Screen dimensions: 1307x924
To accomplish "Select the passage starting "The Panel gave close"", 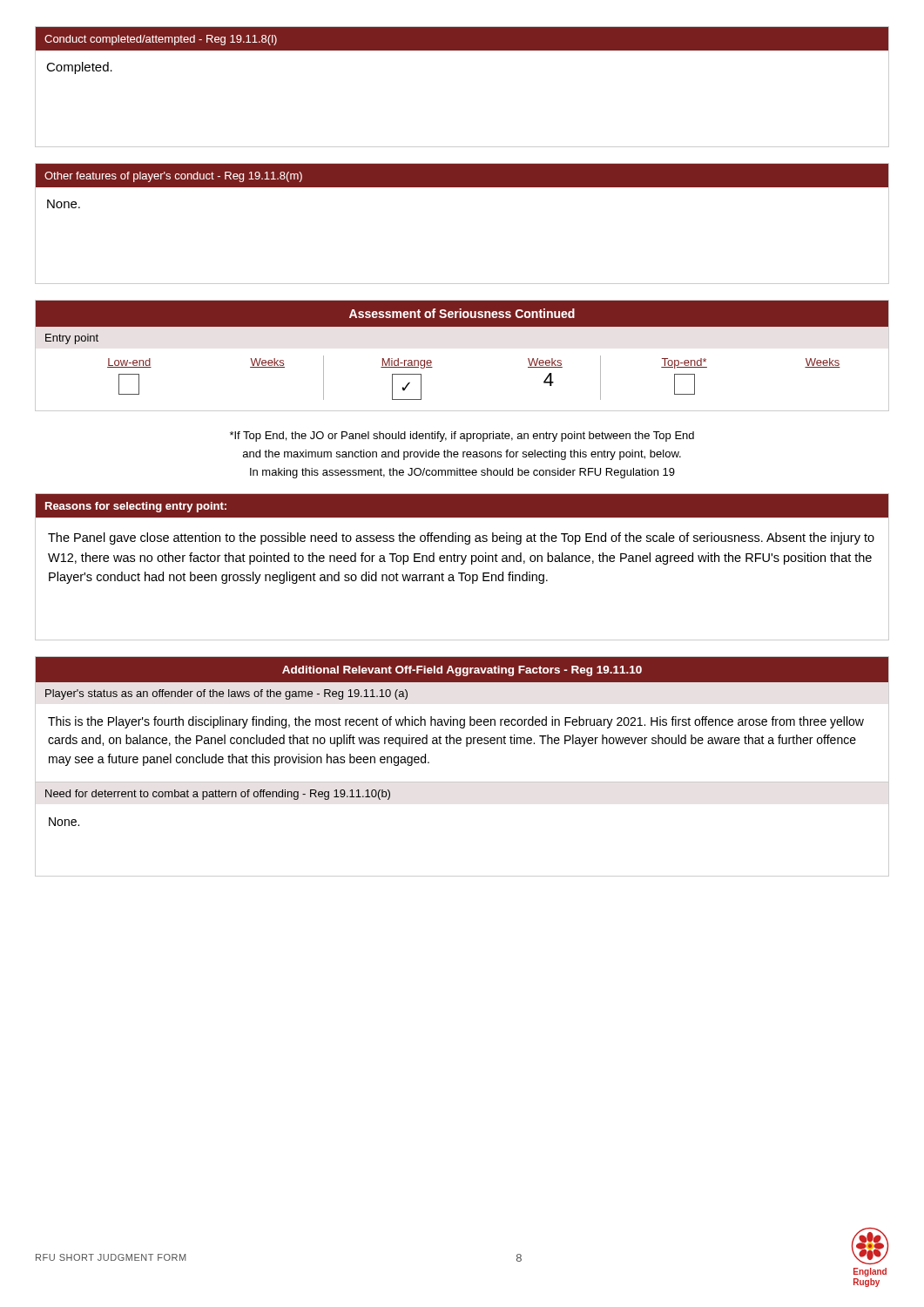I will click(461, 558).
